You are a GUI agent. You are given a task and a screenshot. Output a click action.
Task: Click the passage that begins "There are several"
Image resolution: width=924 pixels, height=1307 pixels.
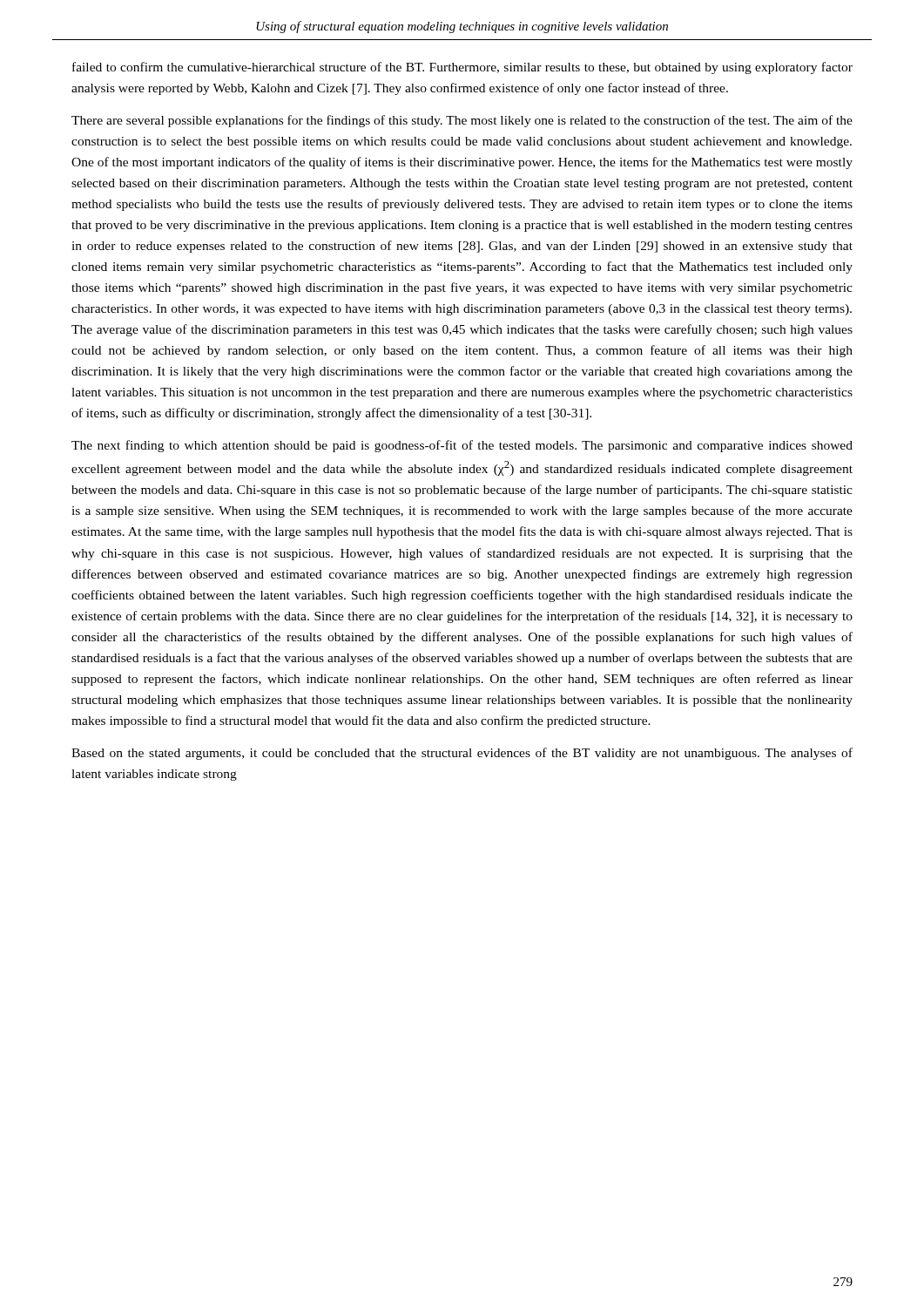[x=462, y=266]
